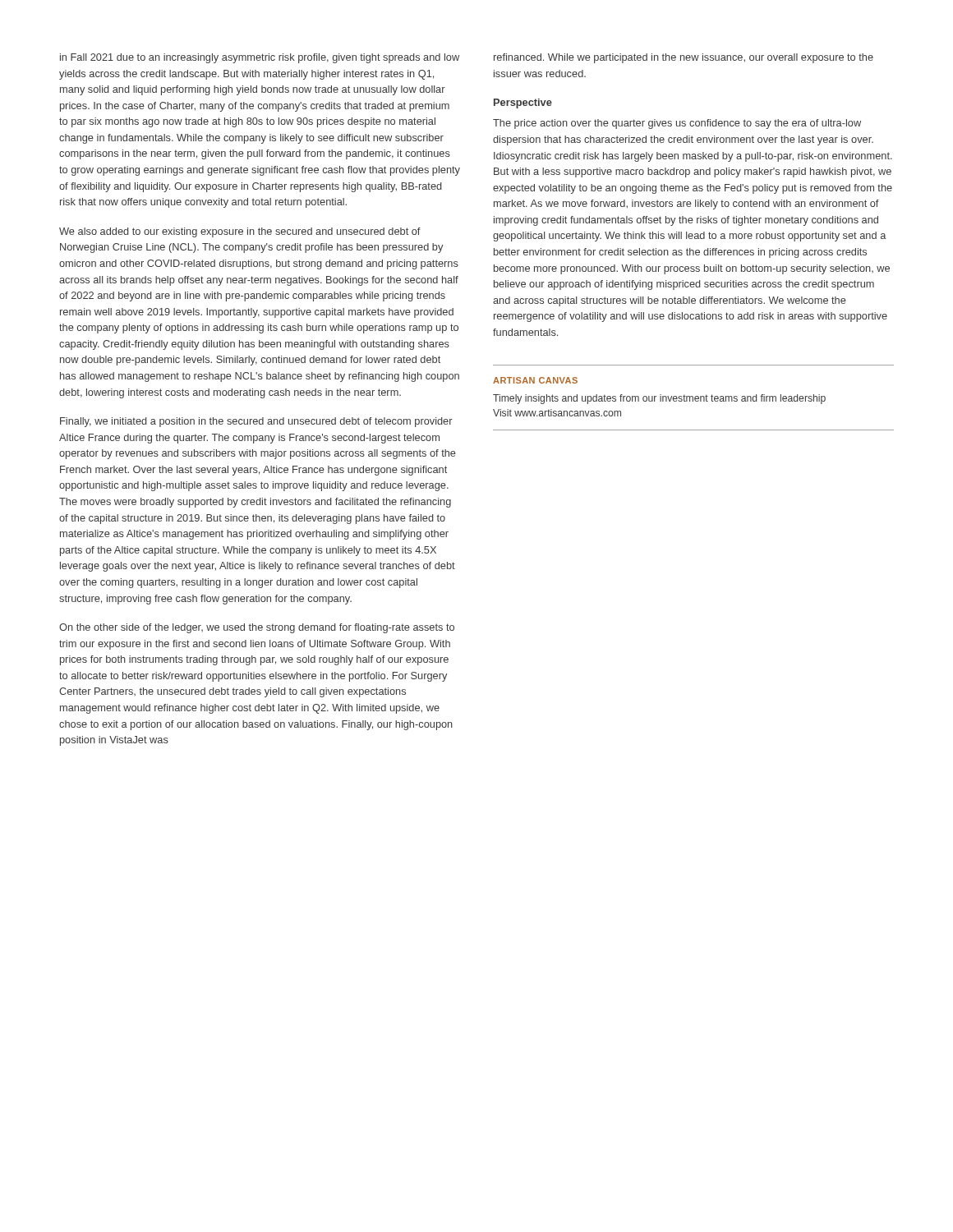Locate the text starting "We also added to our existing exposure"
The width and height of the screenshot is (953, 1232).
[x=259, y=311]
